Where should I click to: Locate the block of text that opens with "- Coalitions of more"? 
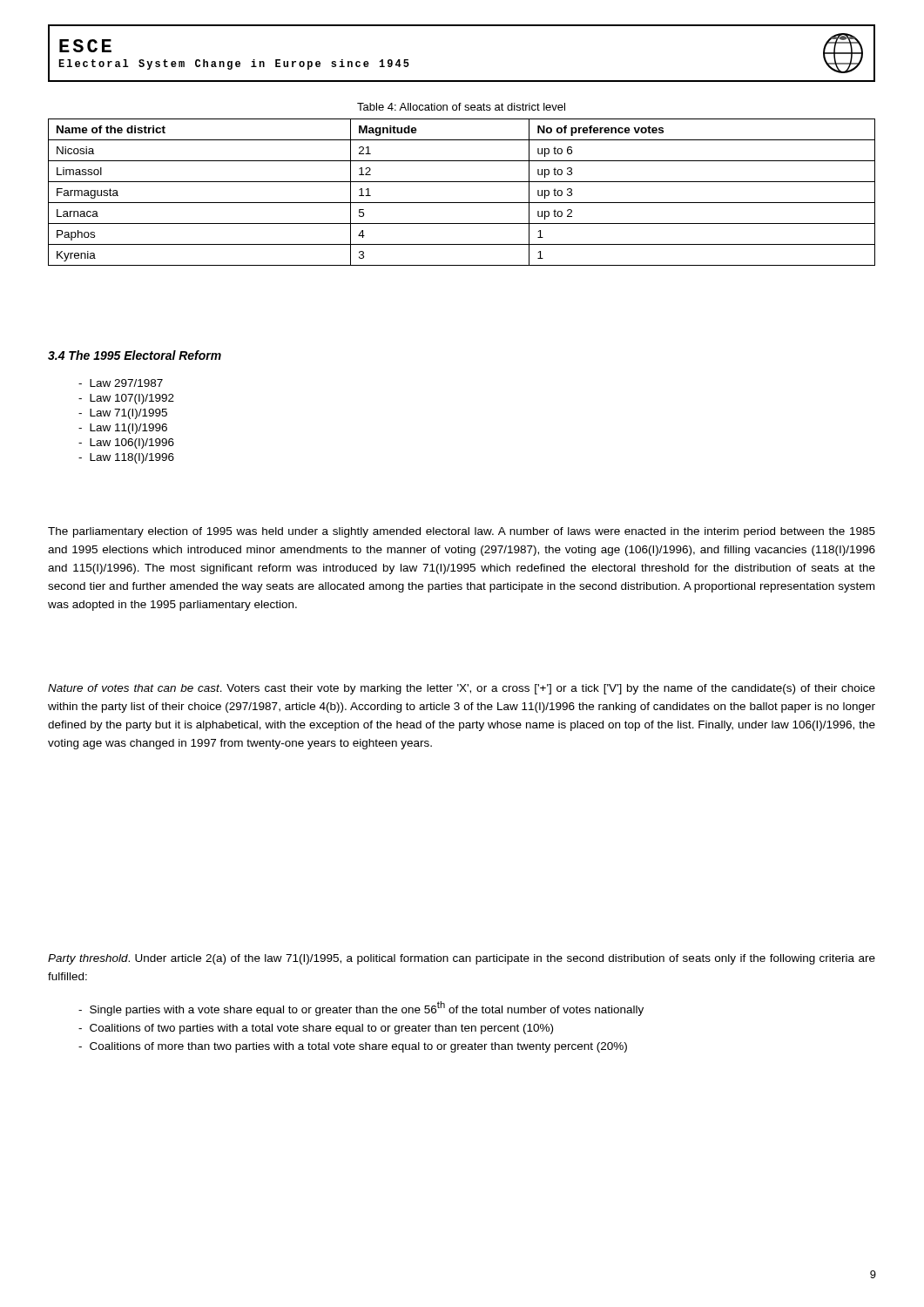point(353,1046)
